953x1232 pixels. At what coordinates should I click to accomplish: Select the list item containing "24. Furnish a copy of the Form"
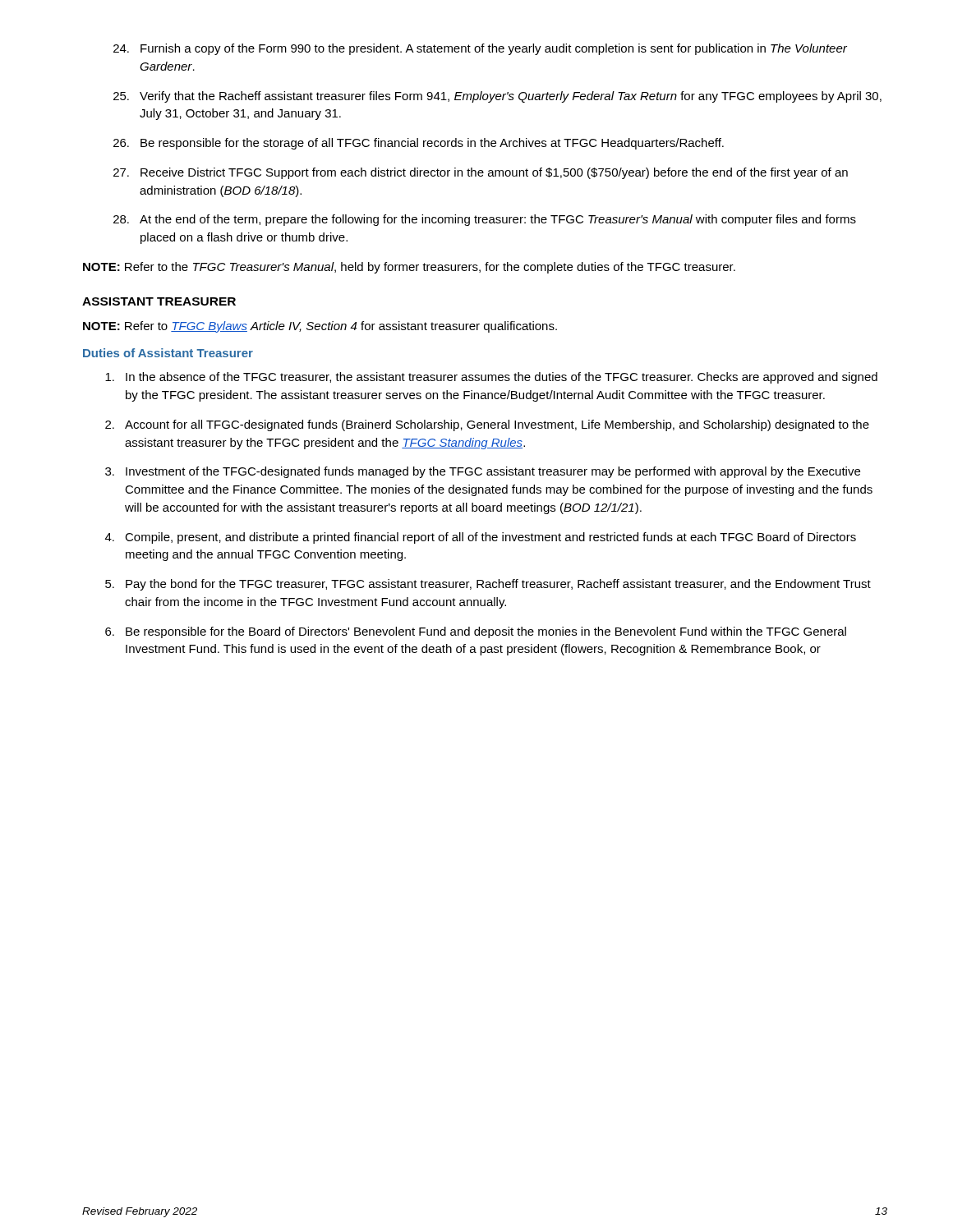(x=485, y=57)
